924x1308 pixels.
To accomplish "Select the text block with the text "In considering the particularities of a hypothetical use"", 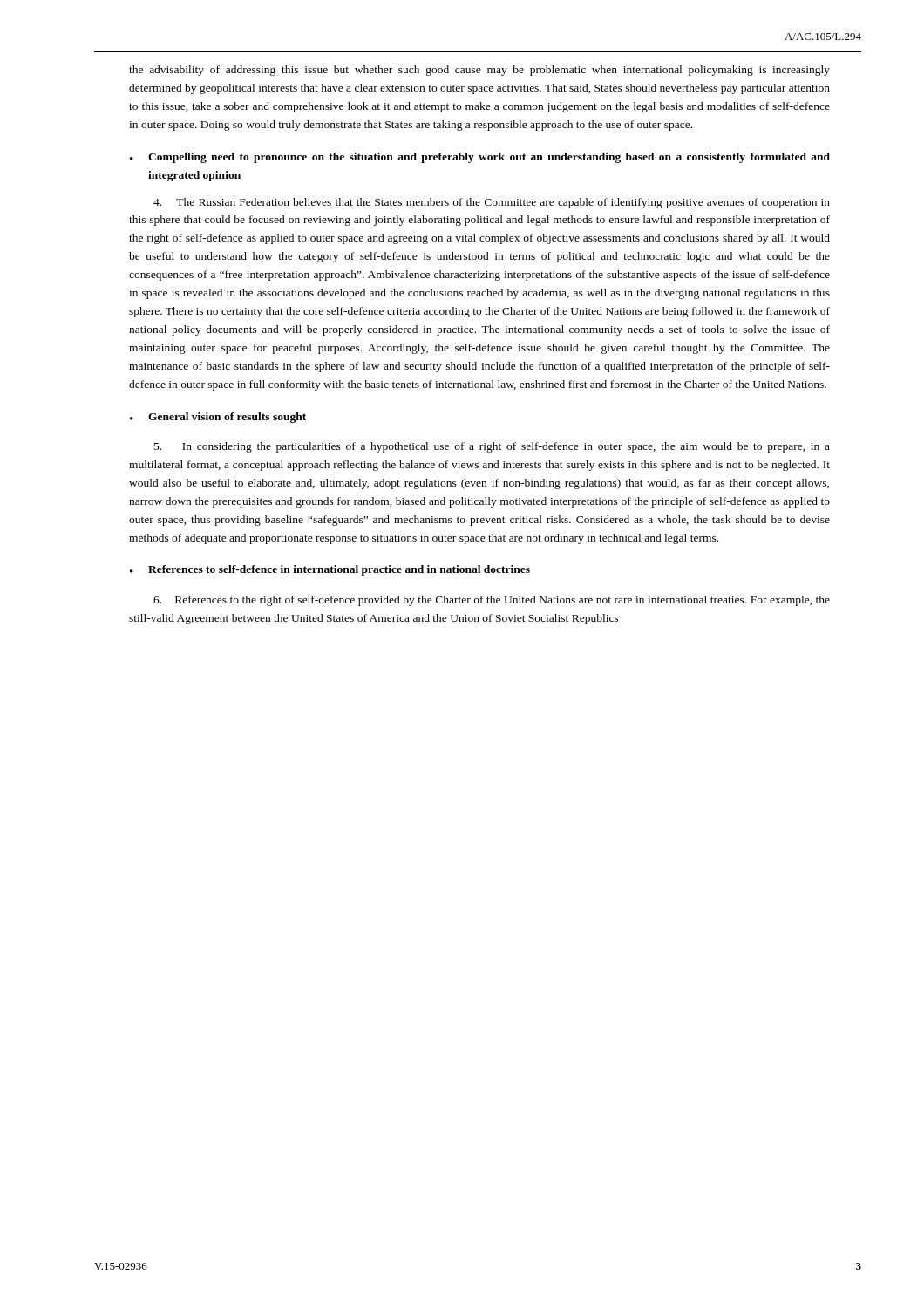I will [x=479, y=492].
